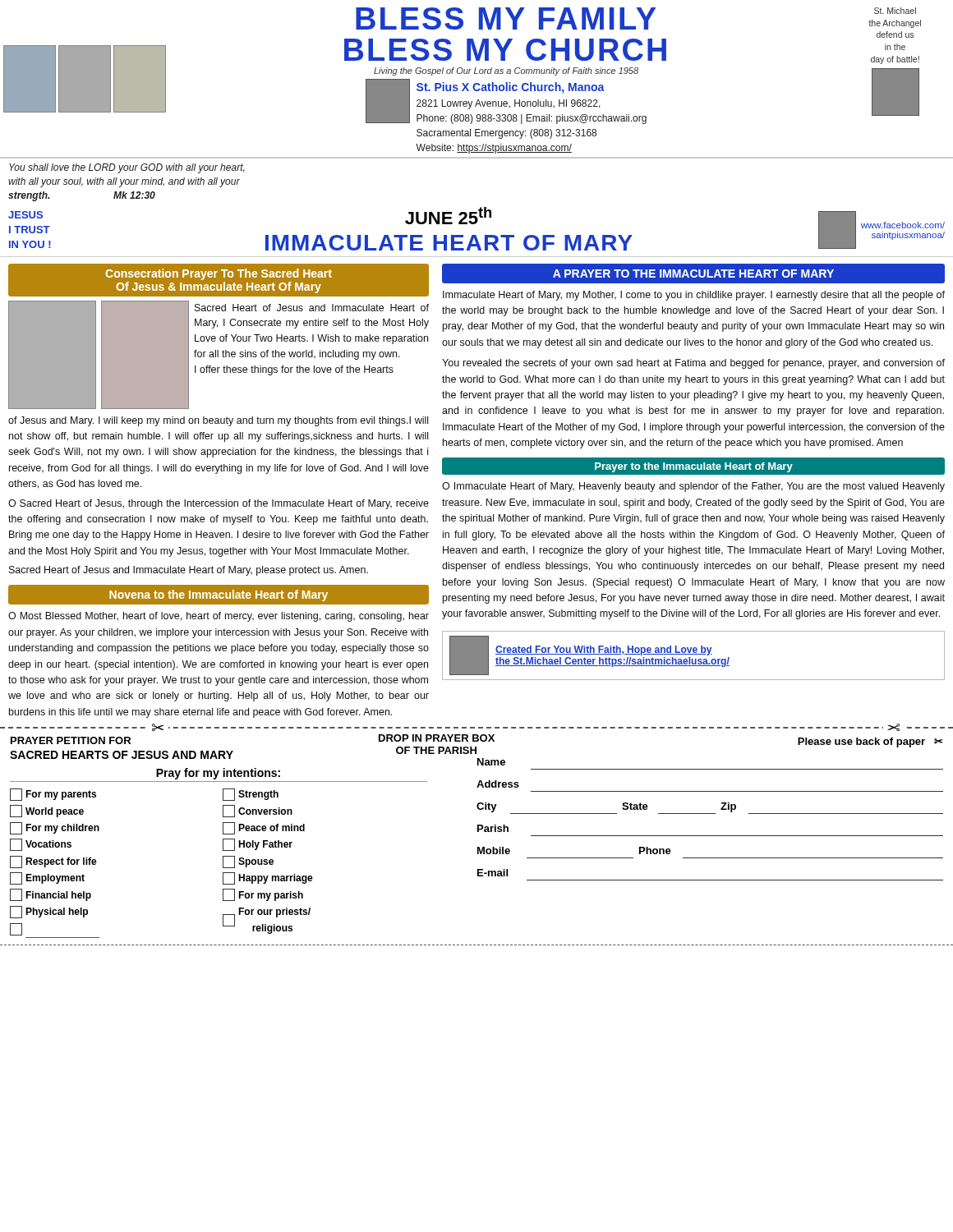Find the section header on this page that starts "Novena to the"
The image size is (953, 1232).
coord(219,595)
